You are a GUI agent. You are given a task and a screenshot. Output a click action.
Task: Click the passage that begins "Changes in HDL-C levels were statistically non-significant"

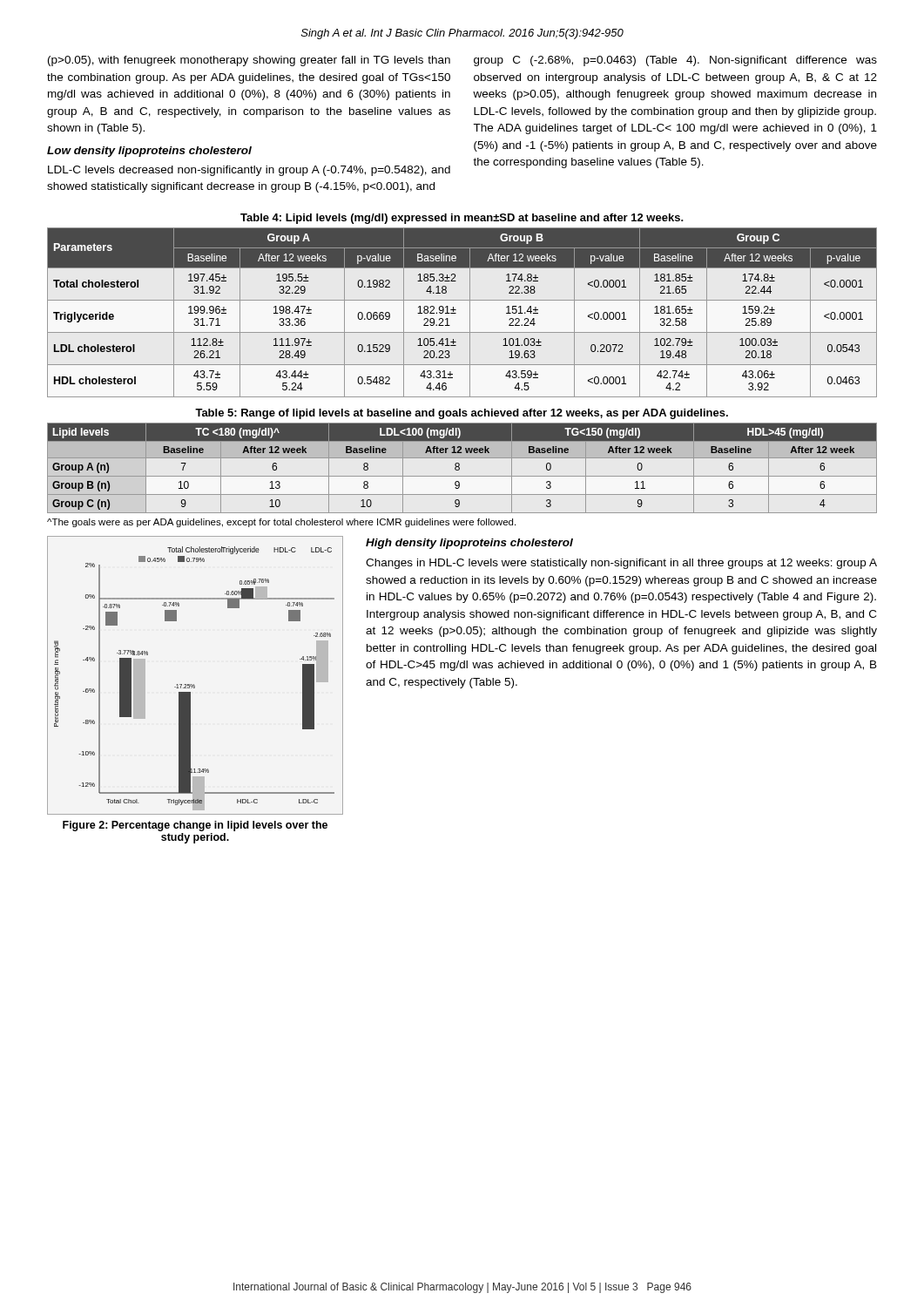[x=621, y=622]
